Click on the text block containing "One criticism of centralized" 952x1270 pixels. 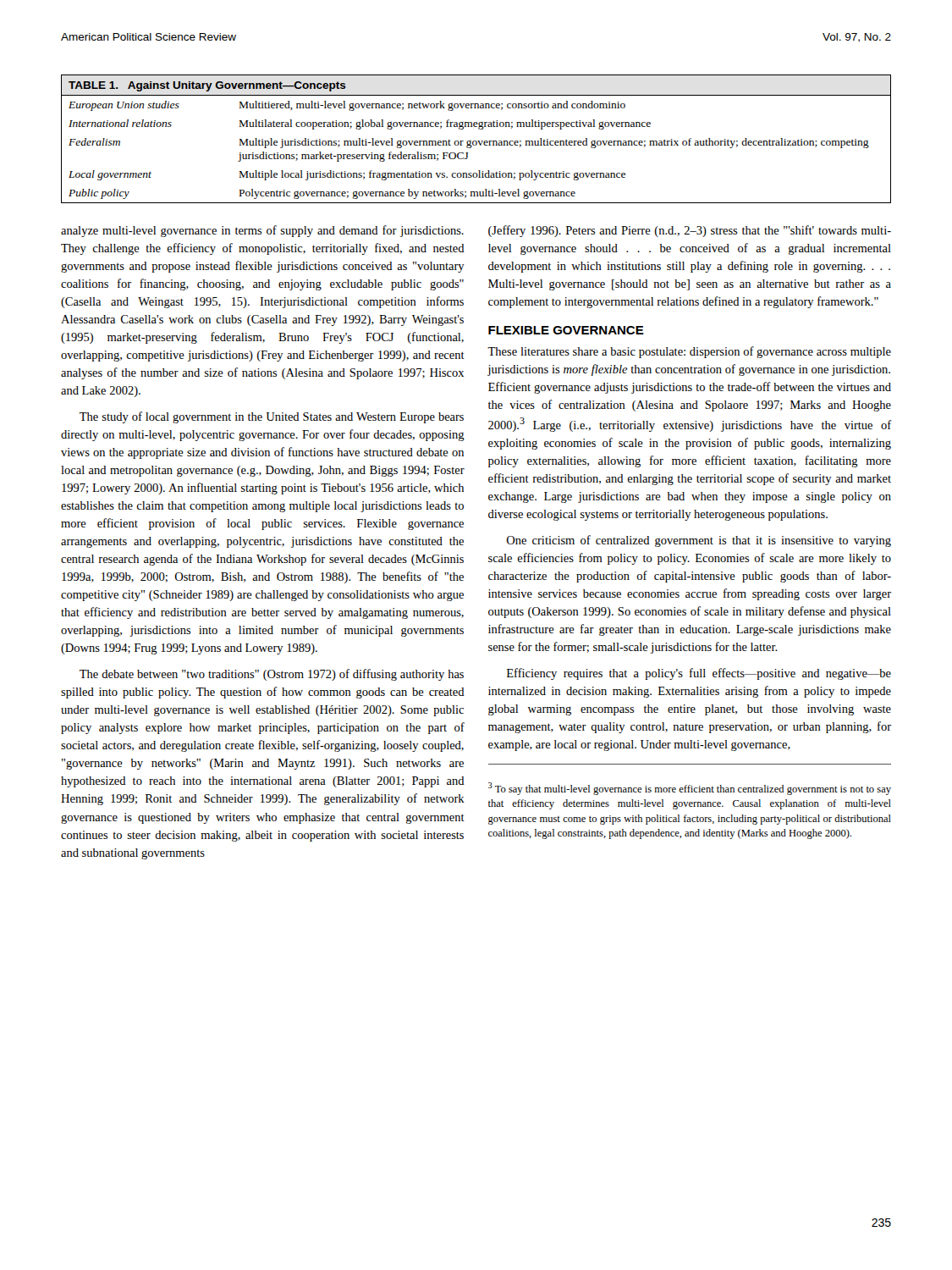coord(689,594)
